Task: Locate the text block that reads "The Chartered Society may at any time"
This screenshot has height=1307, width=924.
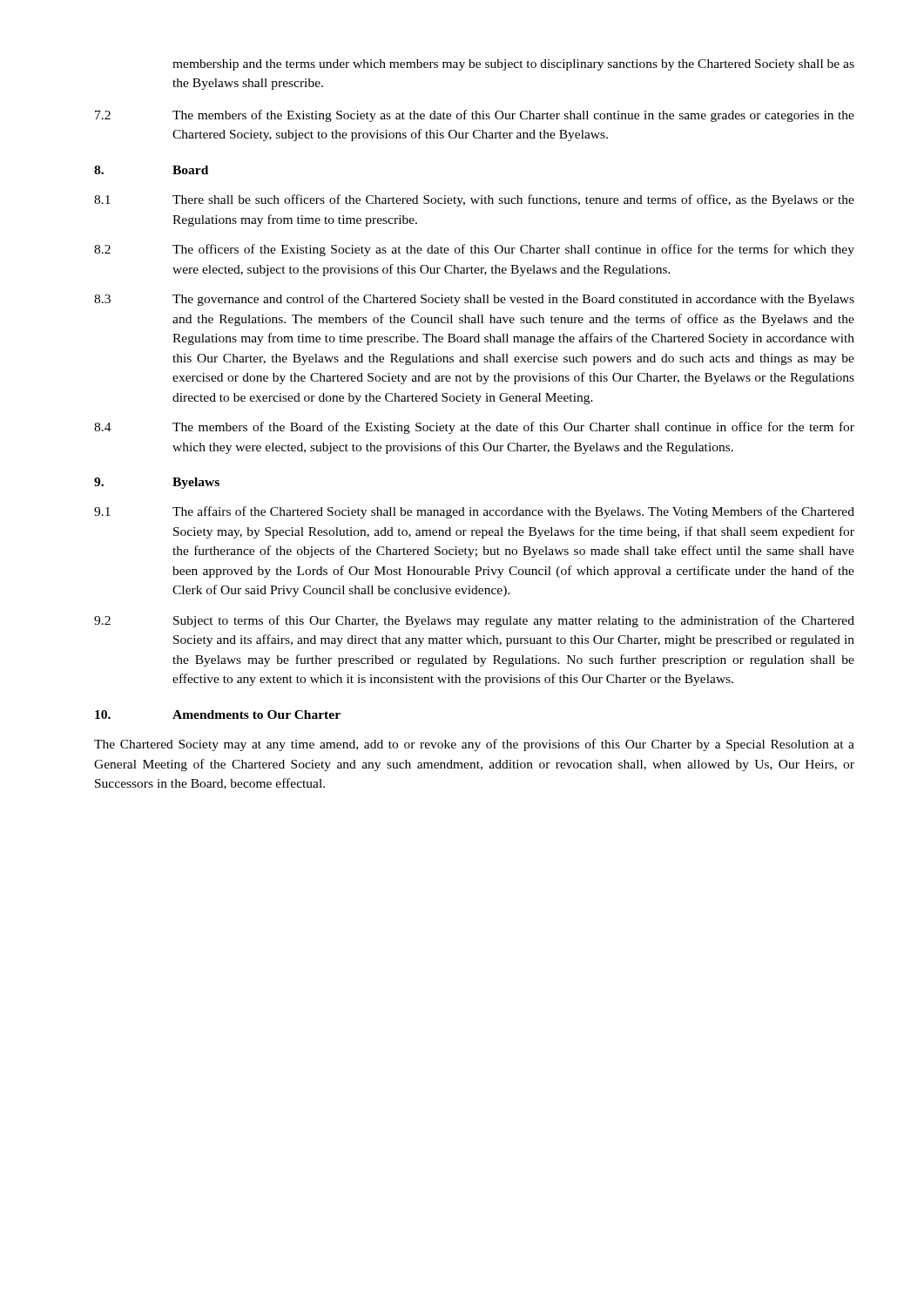Action: 474,763
